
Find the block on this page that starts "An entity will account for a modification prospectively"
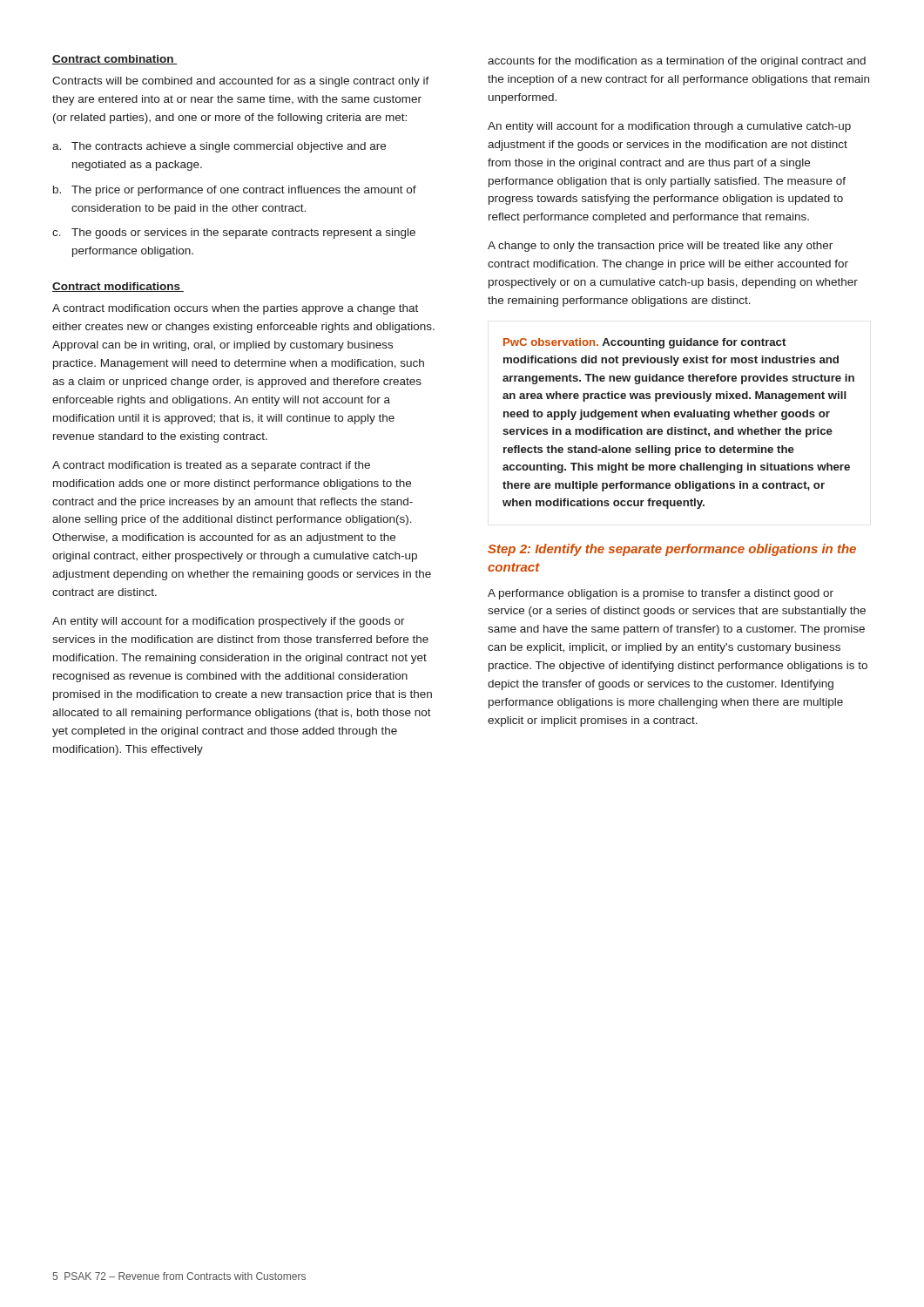click(x=242, y=685)
